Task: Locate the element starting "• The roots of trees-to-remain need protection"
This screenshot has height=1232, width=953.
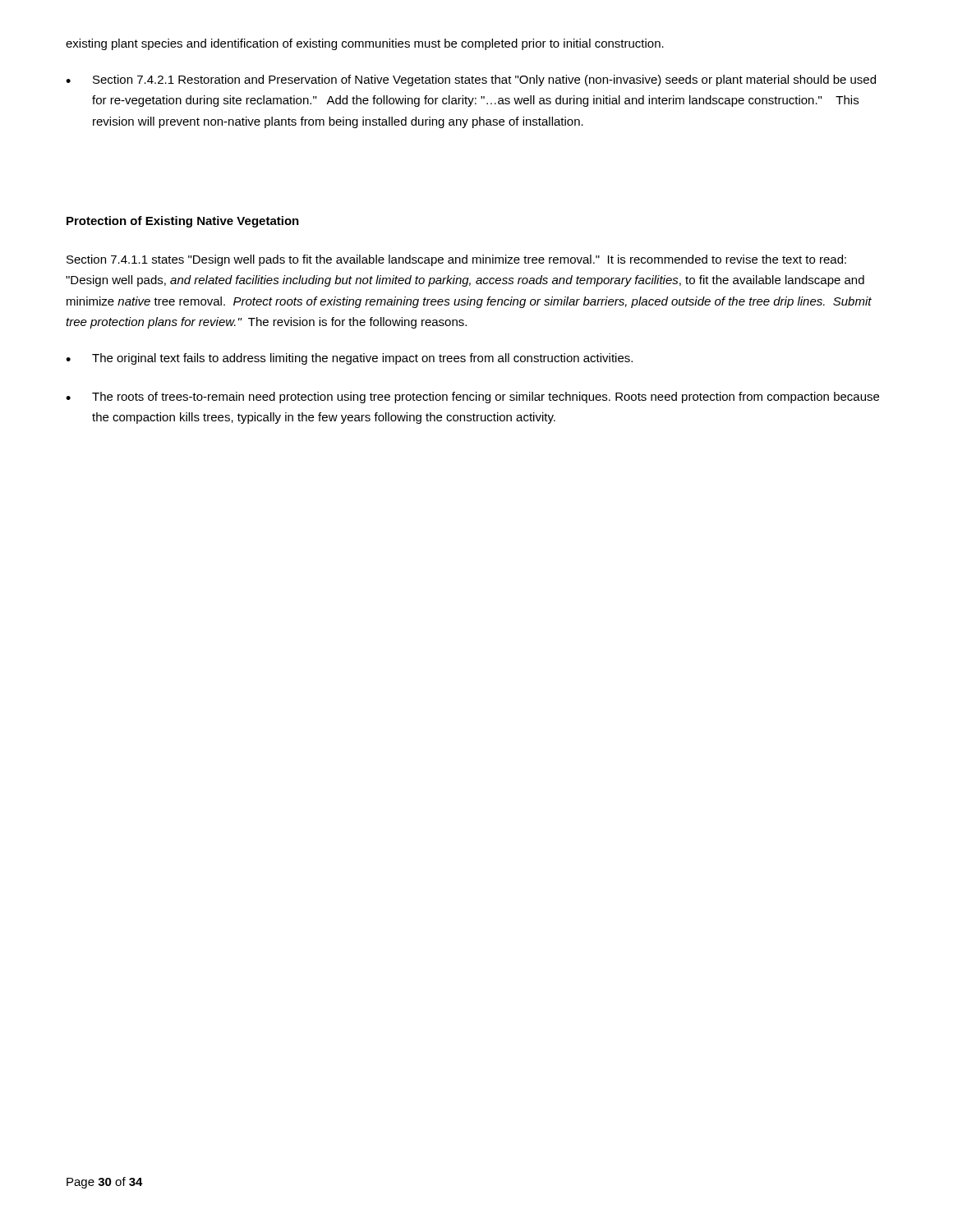Action: tap(476, 407)
